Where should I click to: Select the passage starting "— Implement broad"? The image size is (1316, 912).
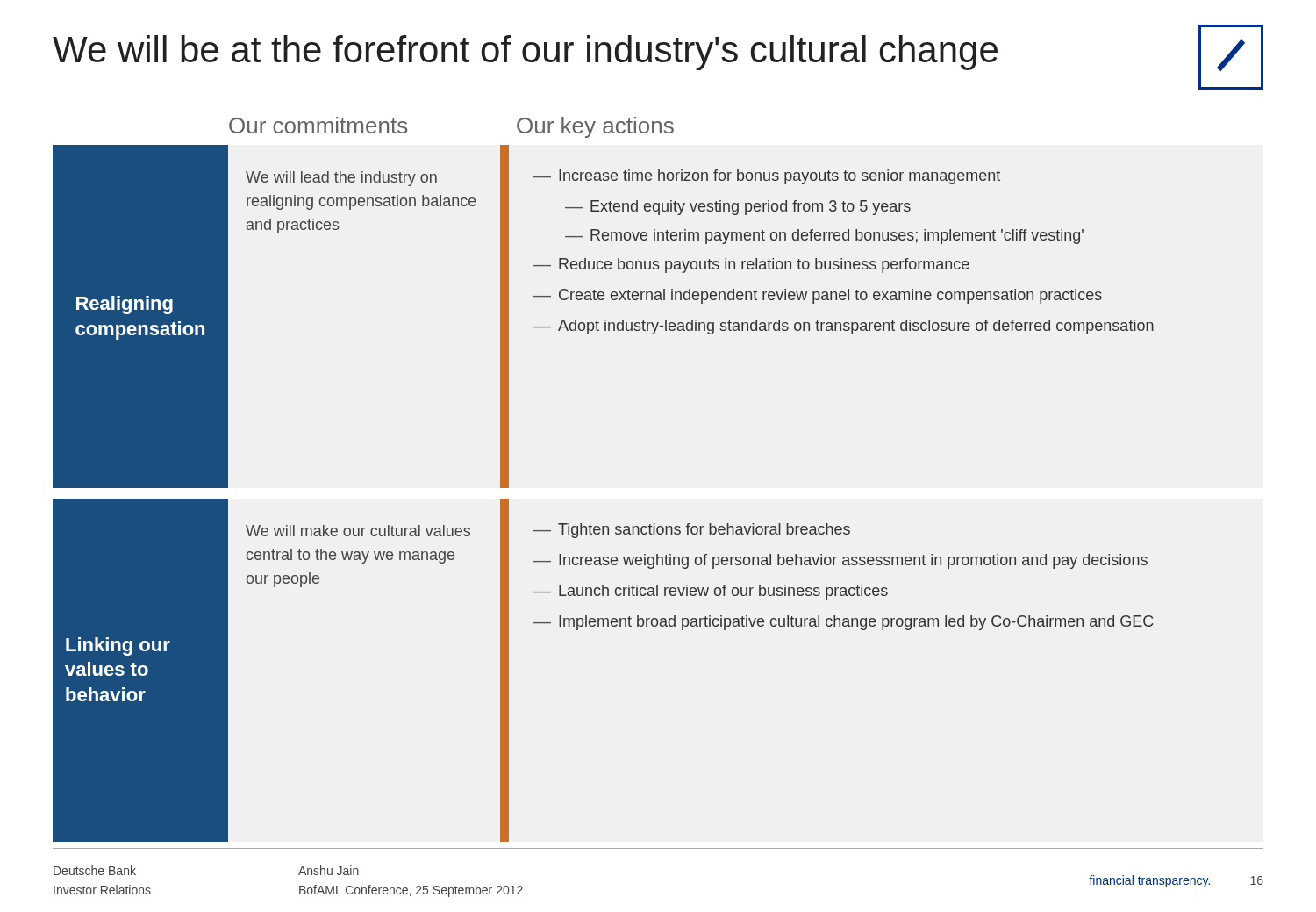tap(886, 623)
